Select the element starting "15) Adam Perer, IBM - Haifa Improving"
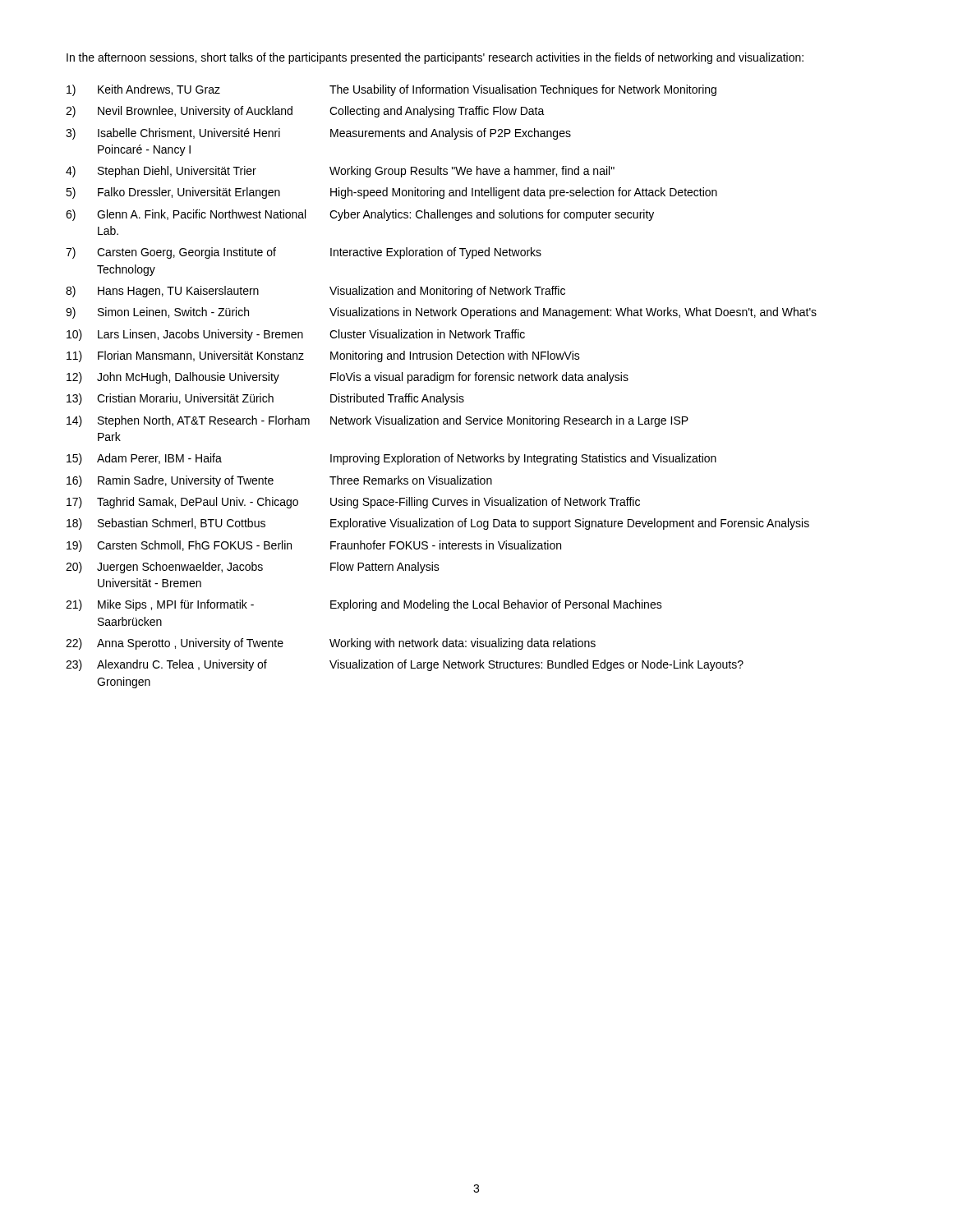The width and height of the screenshot is (953, 1232). pos(476,459)
